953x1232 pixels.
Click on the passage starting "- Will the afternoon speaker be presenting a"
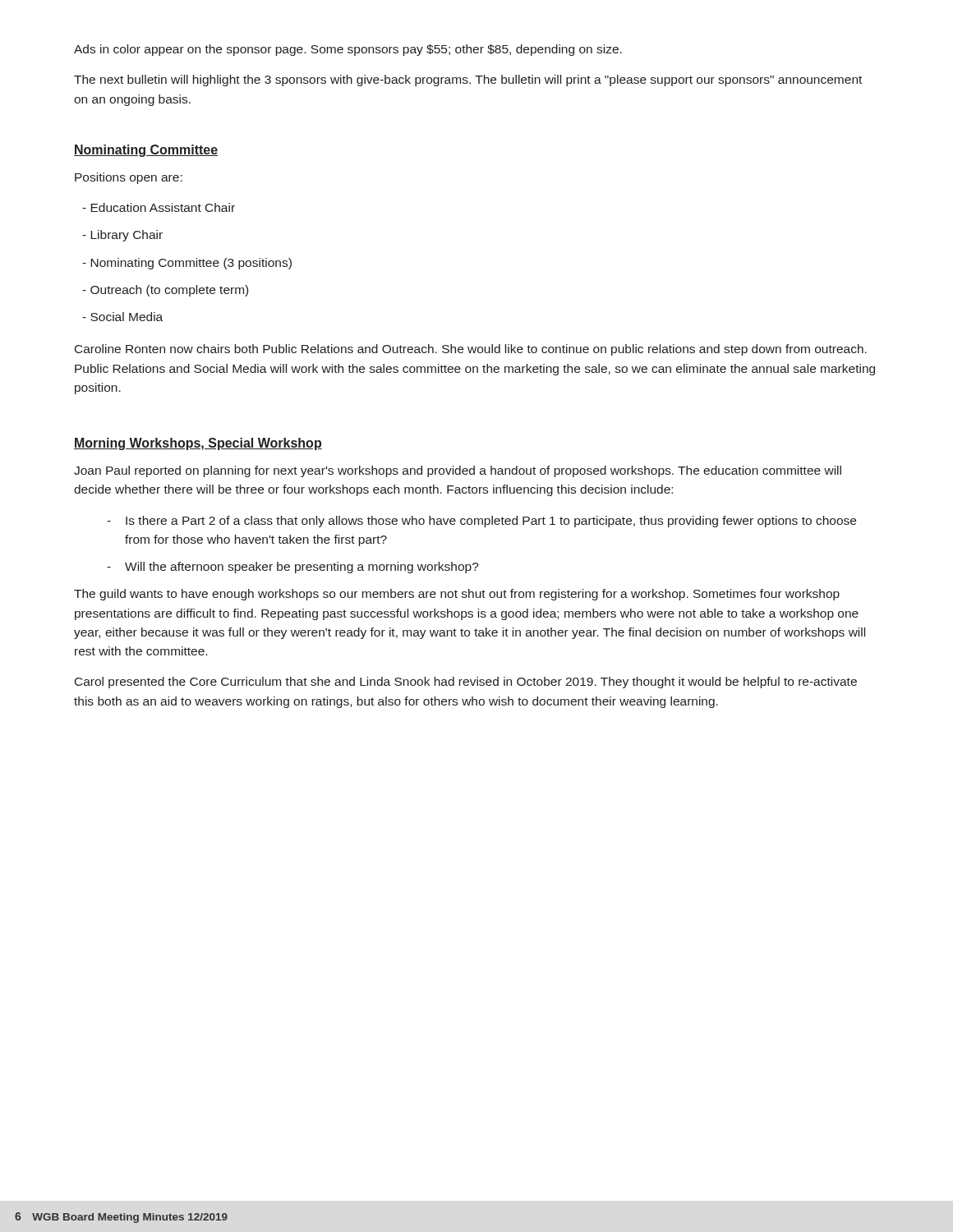pyautogui.click(x=293, y=566)
